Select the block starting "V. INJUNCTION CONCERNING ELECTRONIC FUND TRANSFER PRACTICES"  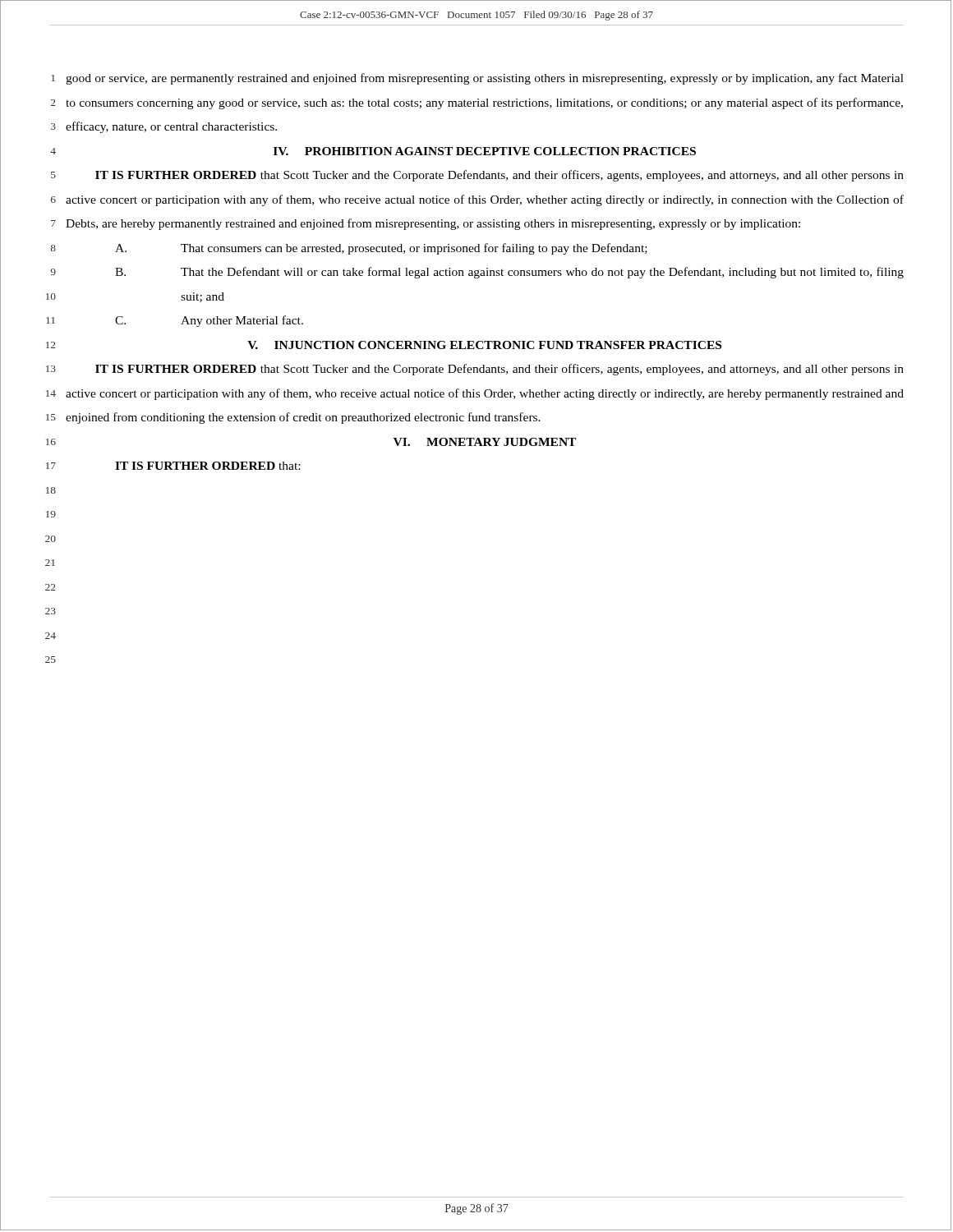pyautogui.click(x=485, y=344)
